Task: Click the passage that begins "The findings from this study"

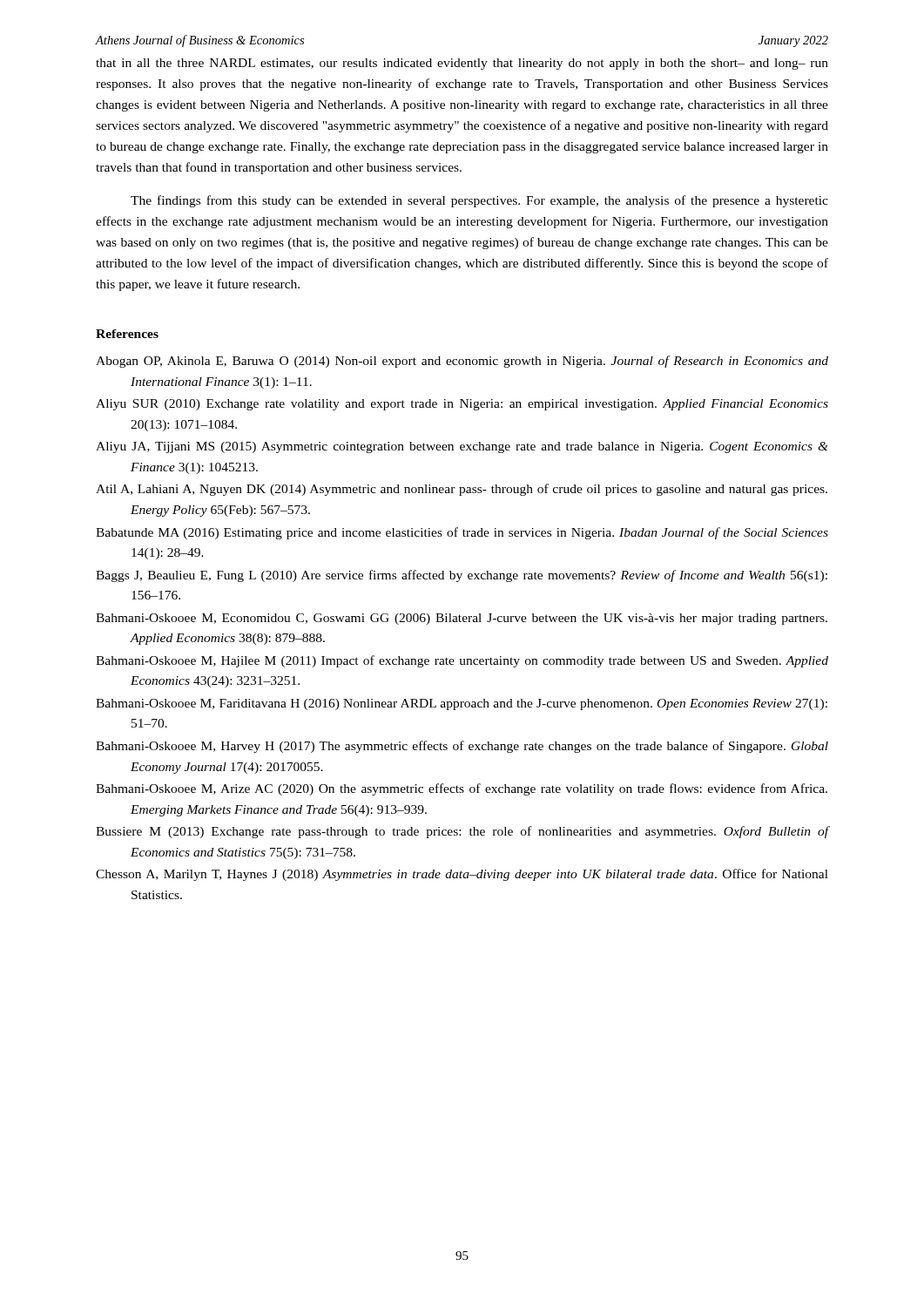Action: point(462,242)
